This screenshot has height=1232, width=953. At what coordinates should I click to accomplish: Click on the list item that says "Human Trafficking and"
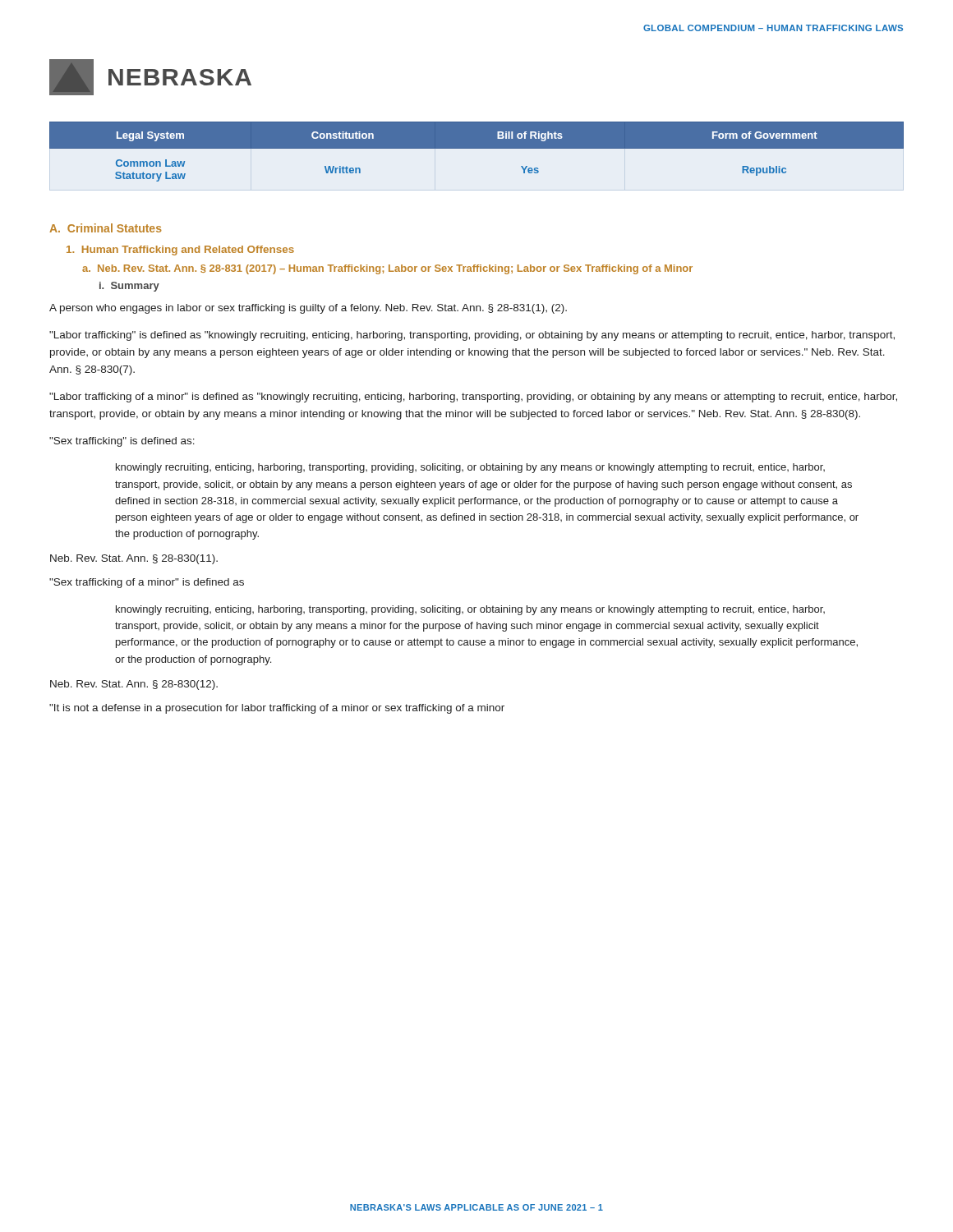(x=180, y=249)
